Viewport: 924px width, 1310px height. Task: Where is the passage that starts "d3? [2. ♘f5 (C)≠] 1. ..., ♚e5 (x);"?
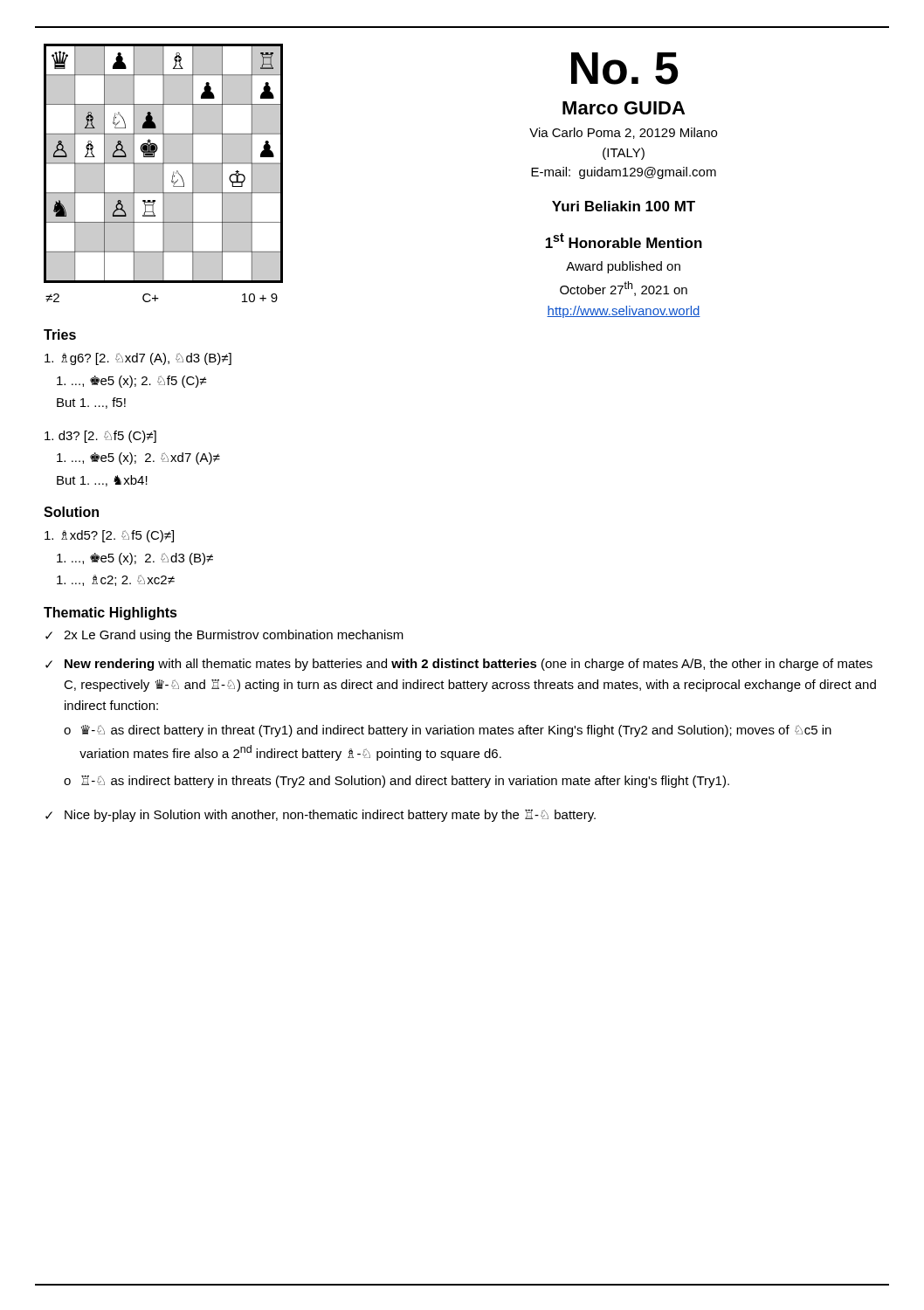point(132,457)
